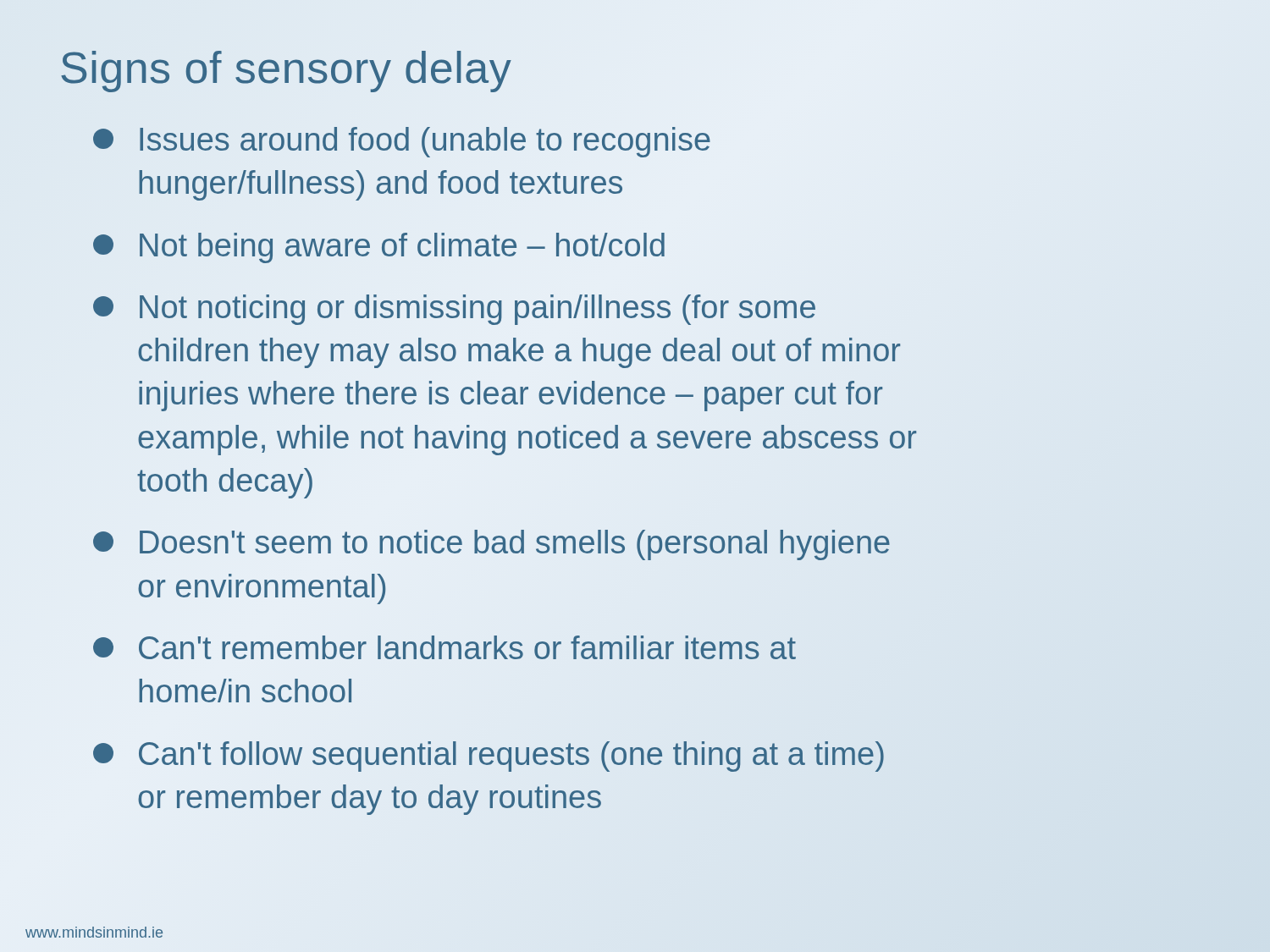Locate the block starting "Issues around food (unable to"
Screen dimensions: 952x1270
pos(652,162)
